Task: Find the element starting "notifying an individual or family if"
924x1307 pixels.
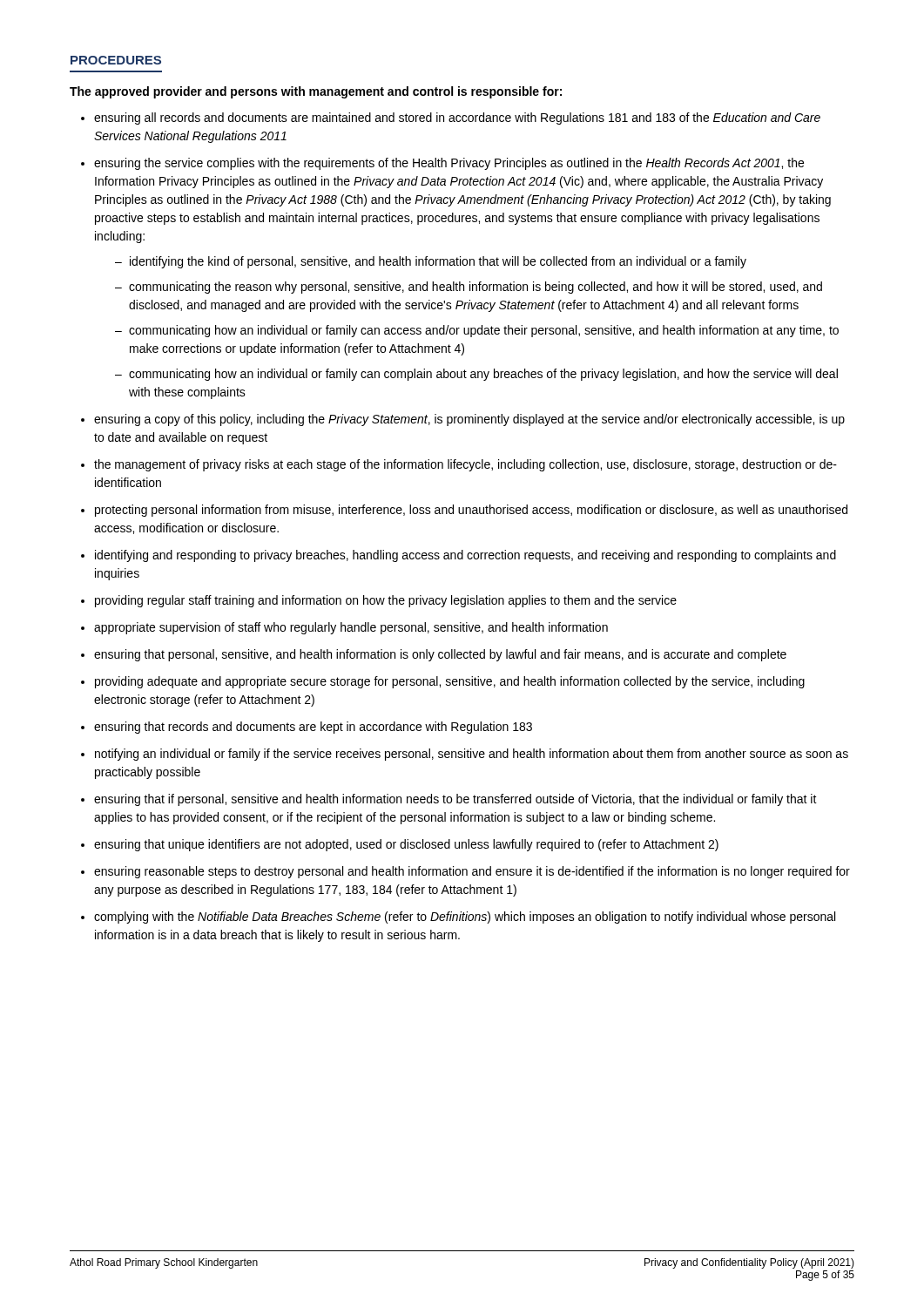Action: [x=471, y=763]
